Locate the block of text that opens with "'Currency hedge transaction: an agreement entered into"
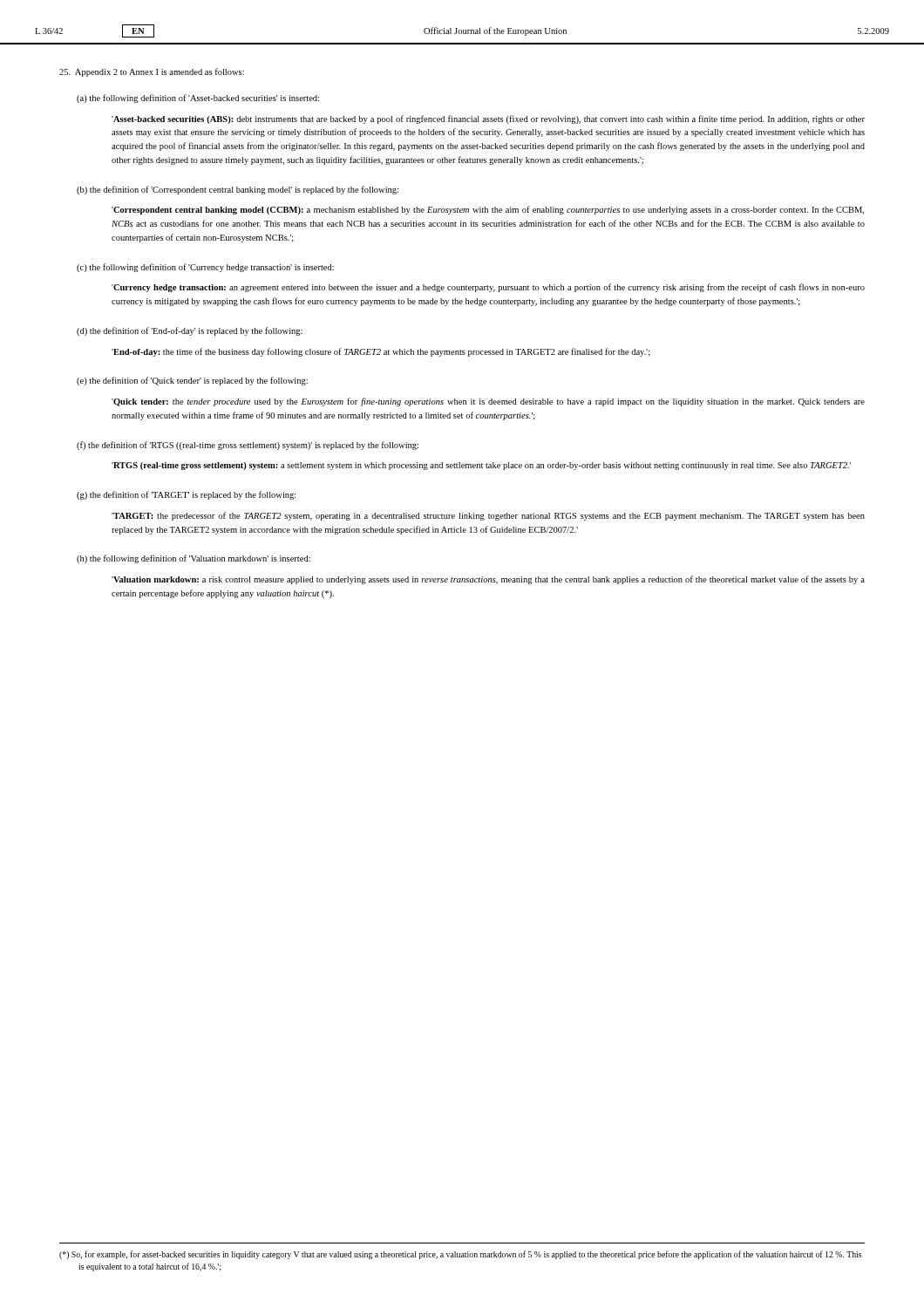The width and height of the screenshot is (924, 1308). 488,294
